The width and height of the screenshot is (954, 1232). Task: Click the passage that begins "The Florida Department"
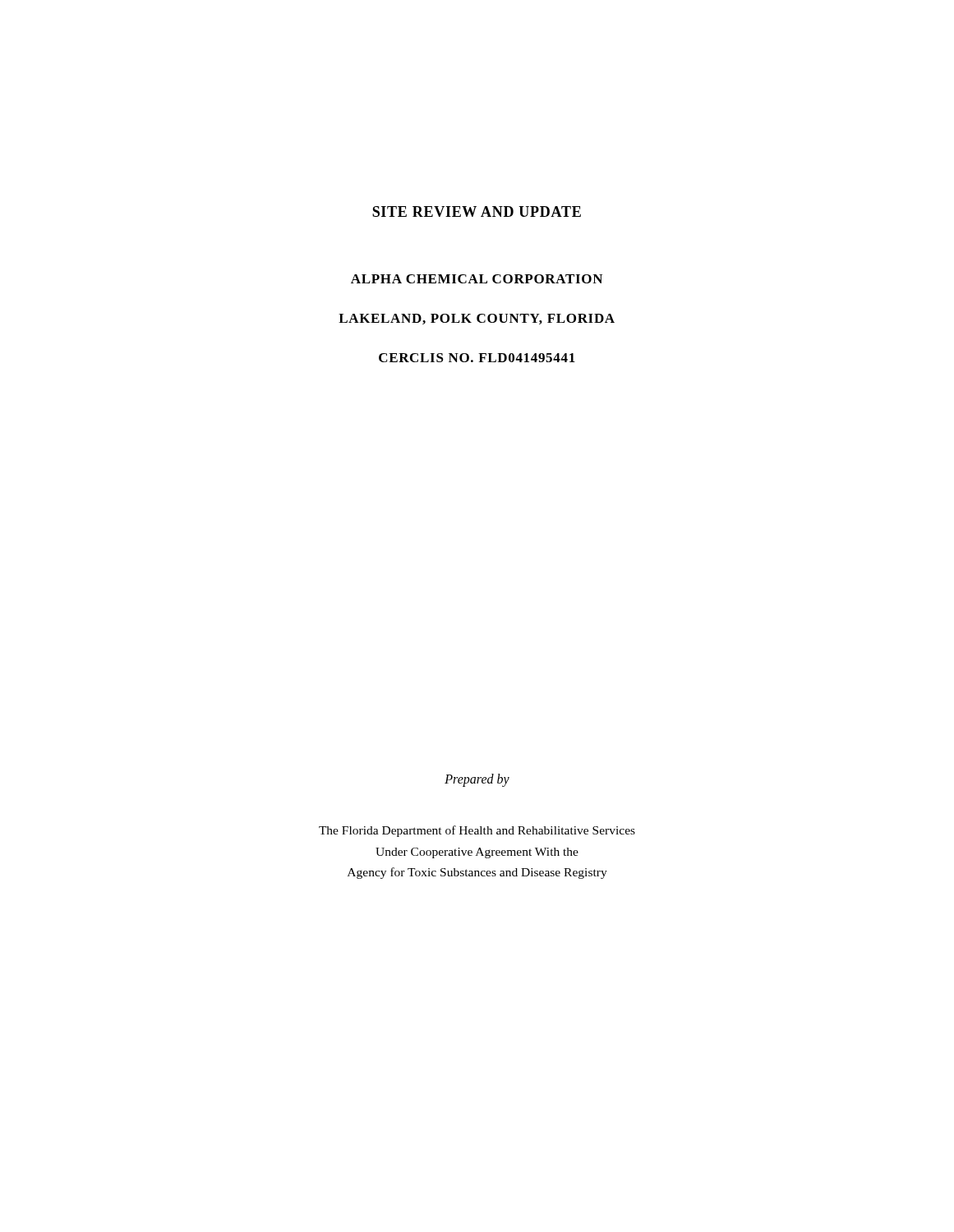(x=477, y=851)
